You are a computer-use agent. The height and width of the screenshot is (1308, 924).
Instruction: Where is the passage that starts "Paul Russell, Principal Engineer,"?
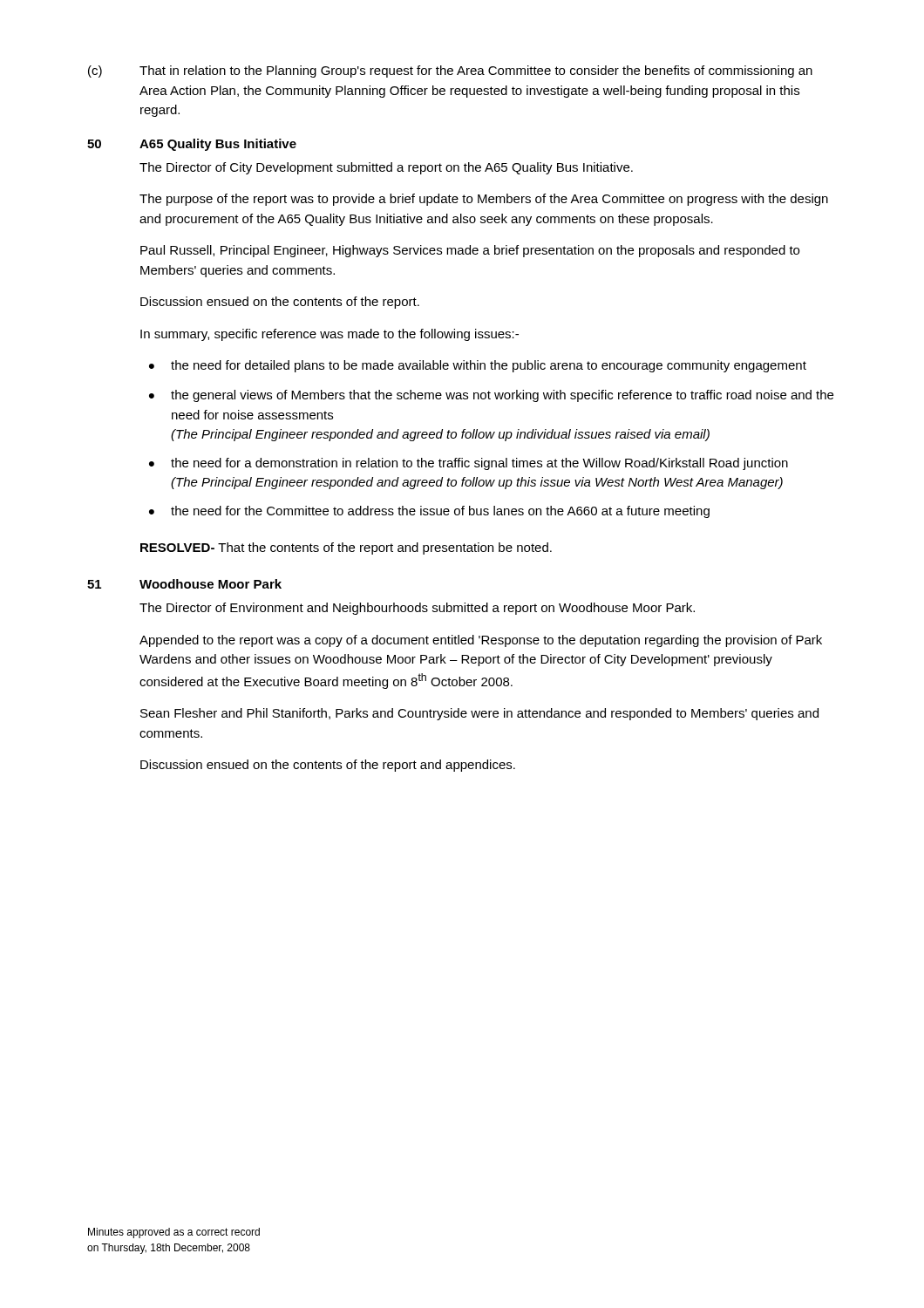pyautogui.click(x=470, y=260)
